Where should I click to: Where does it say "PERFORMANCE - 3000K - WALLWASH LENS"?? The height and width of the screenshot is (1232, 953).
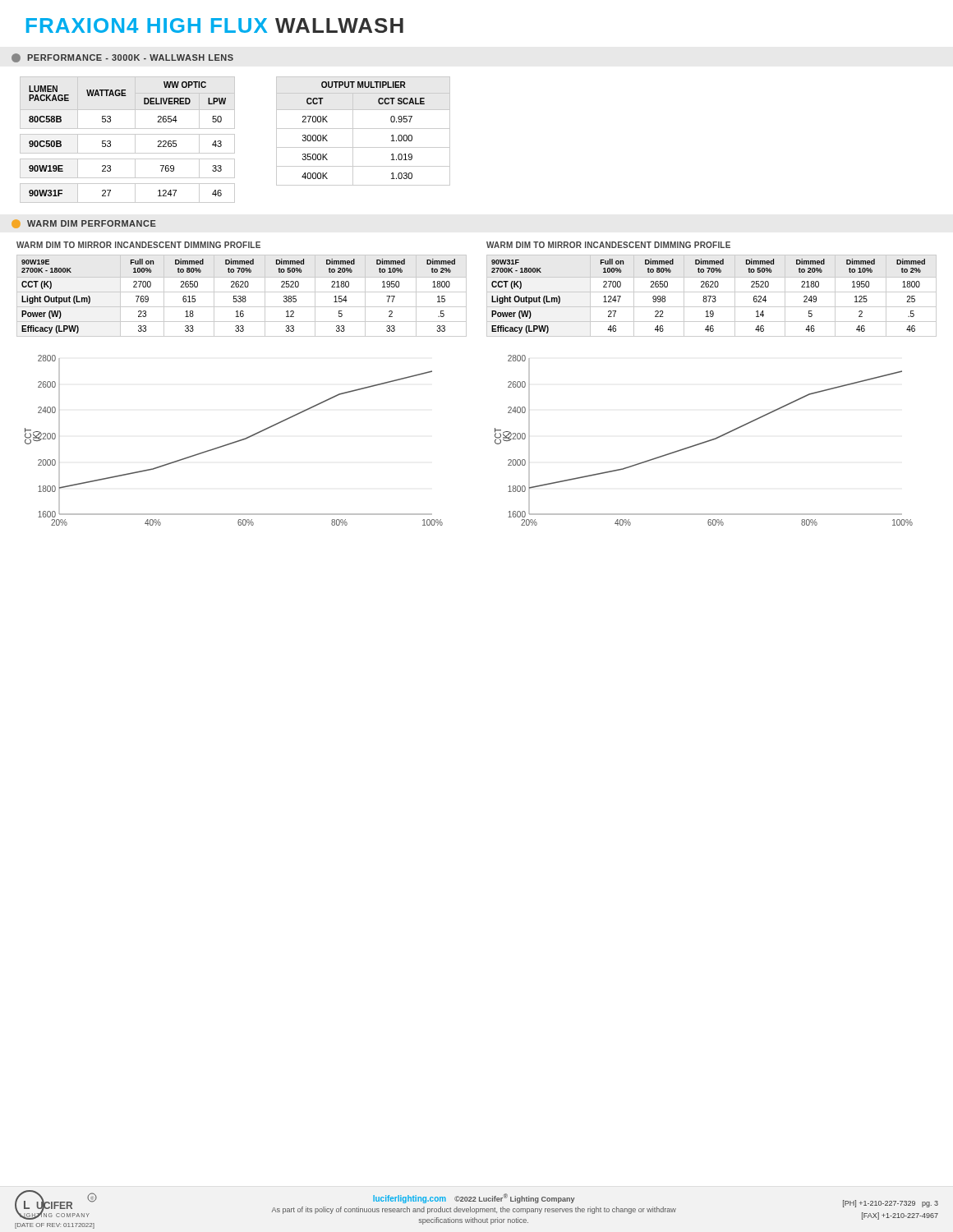123,58
